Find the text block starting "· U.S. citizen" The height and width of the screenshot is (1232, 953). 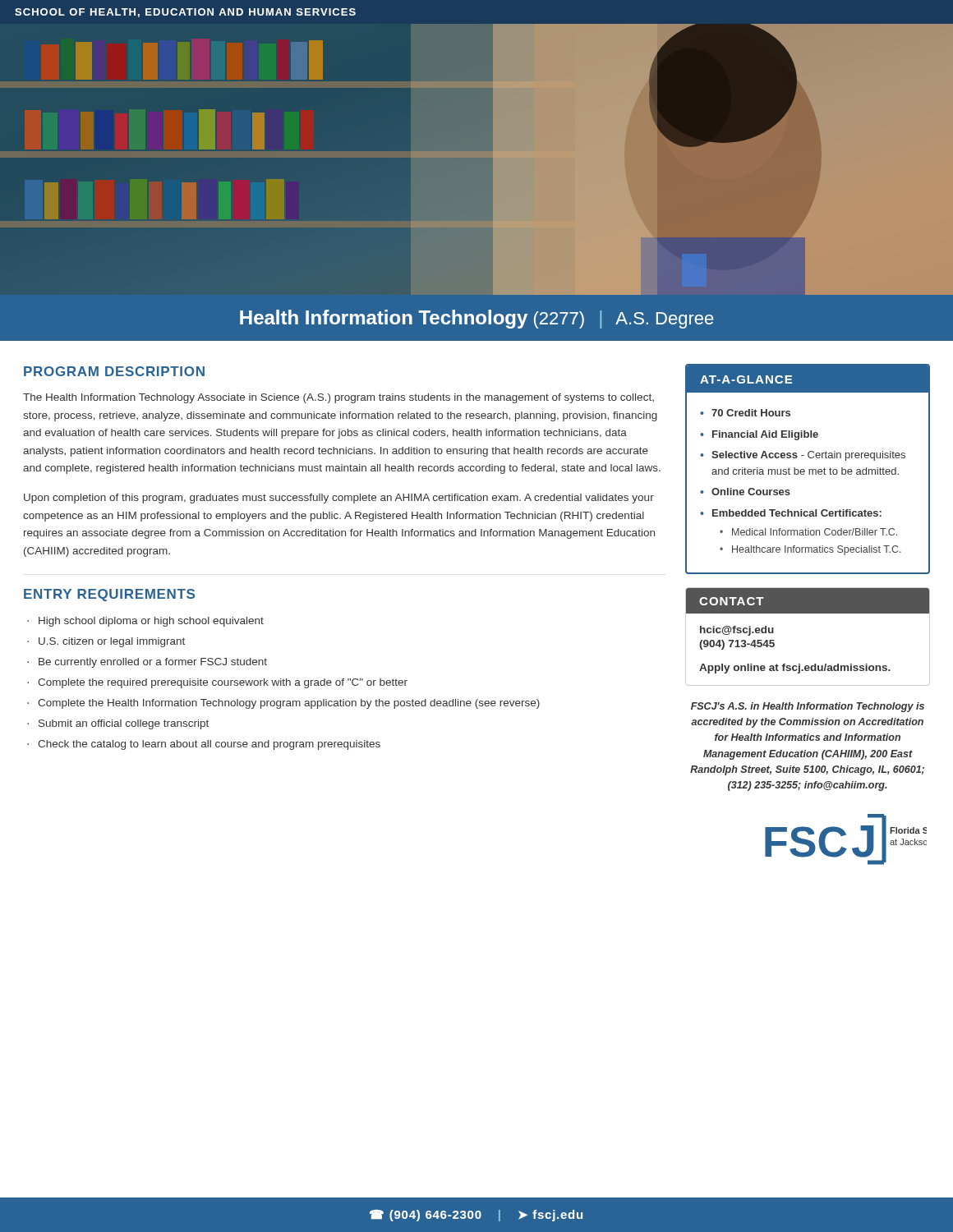(x=106, y=642)
